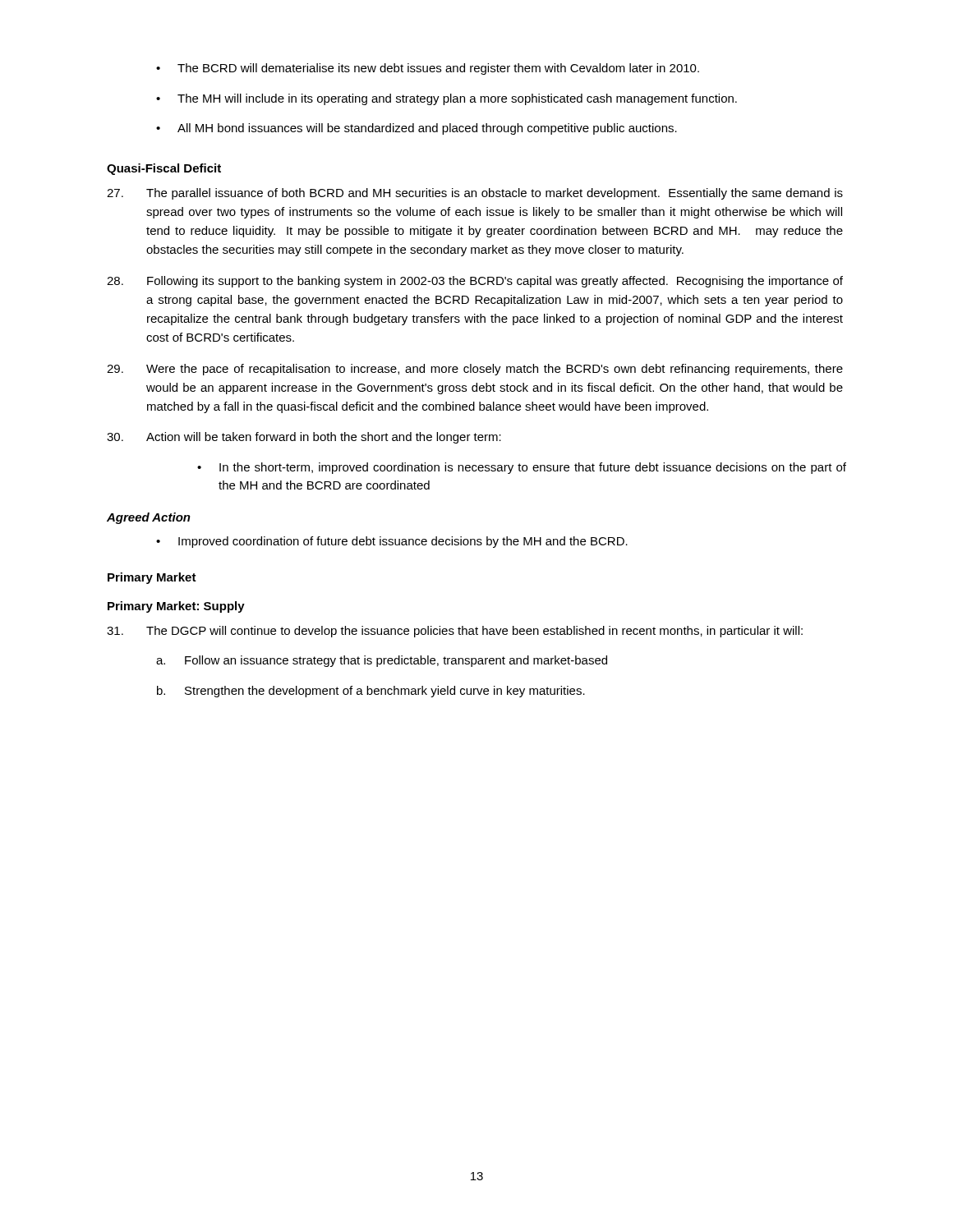The image size is (953, 1232).
Task: Point to the passage starting "• Improved coordination of future"
Action: point(501,541)
